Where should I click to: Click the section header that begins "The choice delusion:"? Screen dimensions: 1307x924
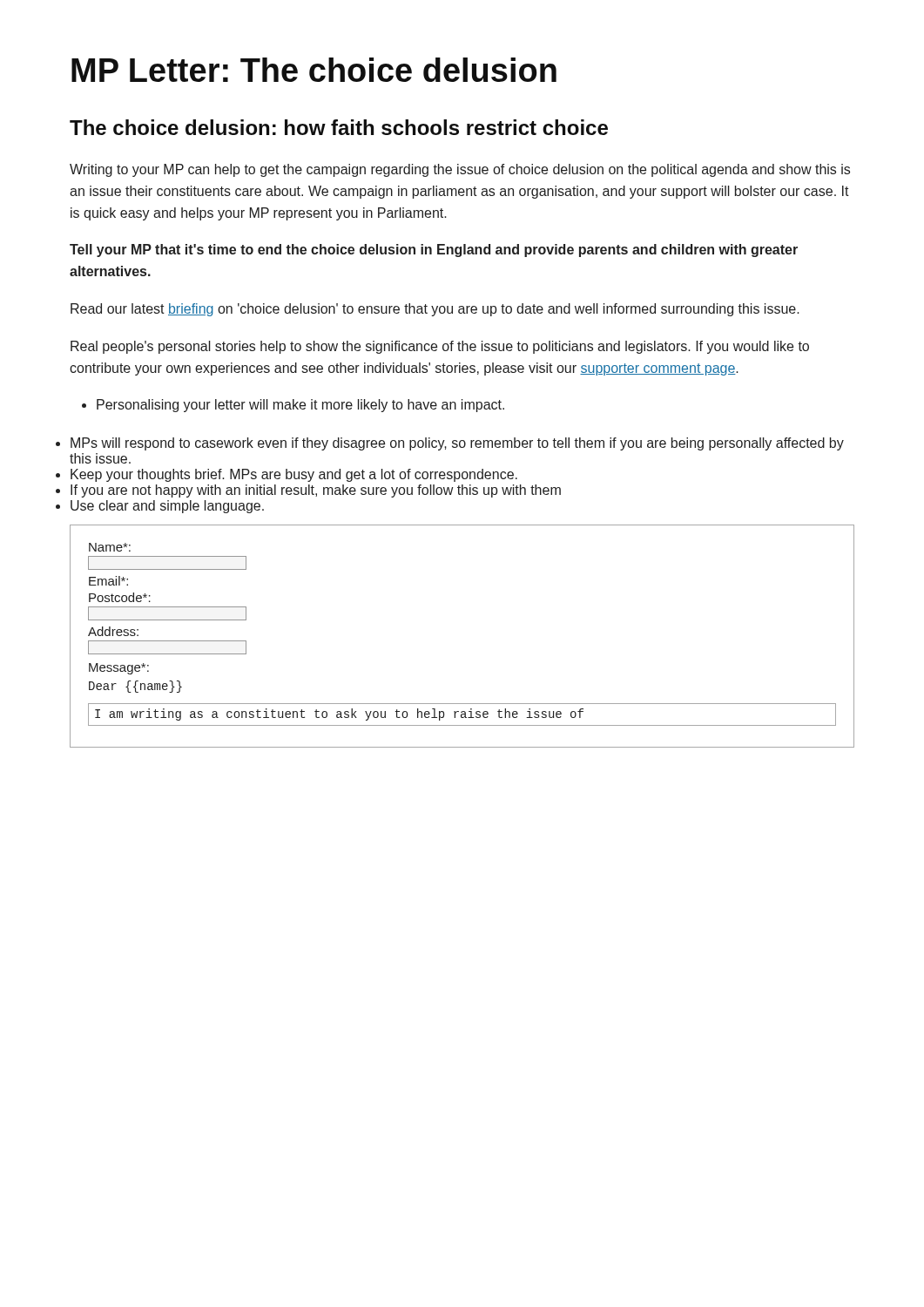(462, 128)
